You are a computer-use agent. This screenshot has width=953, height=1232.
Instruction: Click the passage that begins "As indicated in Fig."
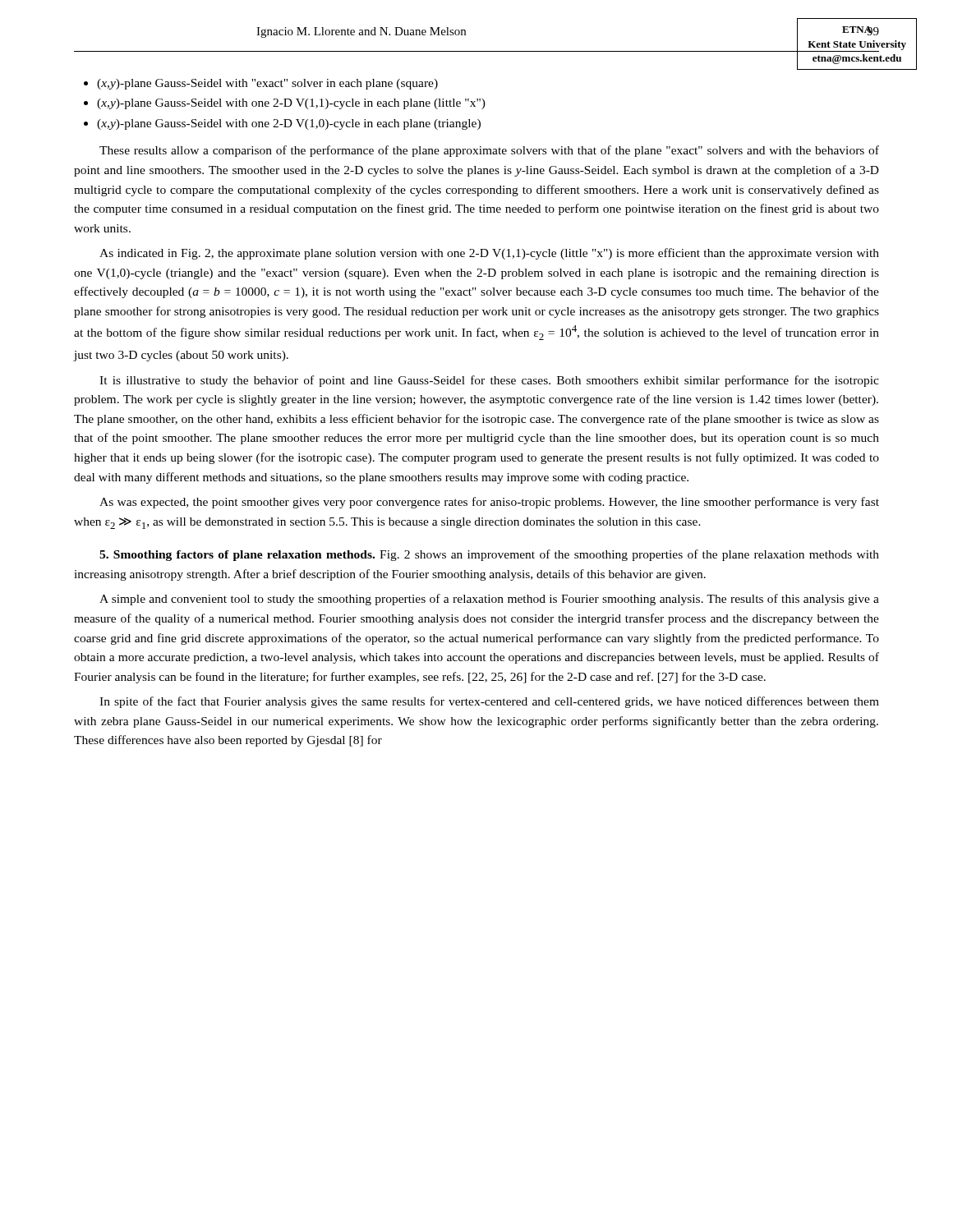pos(476,304)
